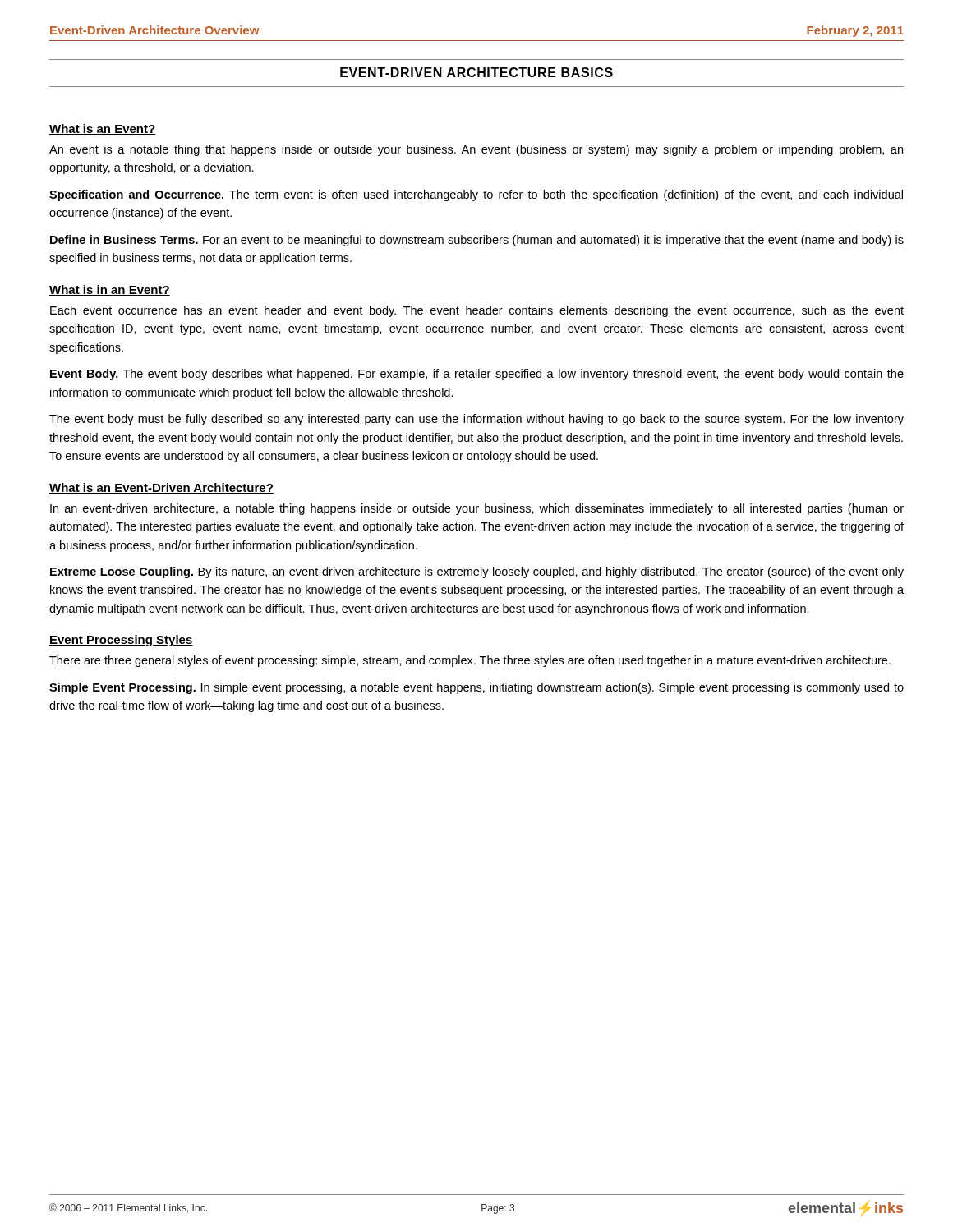The image size is (953, 1232).
Task: Locate the element starting "Event Body. The event body describes"
Action: click(x=476, y=383)
